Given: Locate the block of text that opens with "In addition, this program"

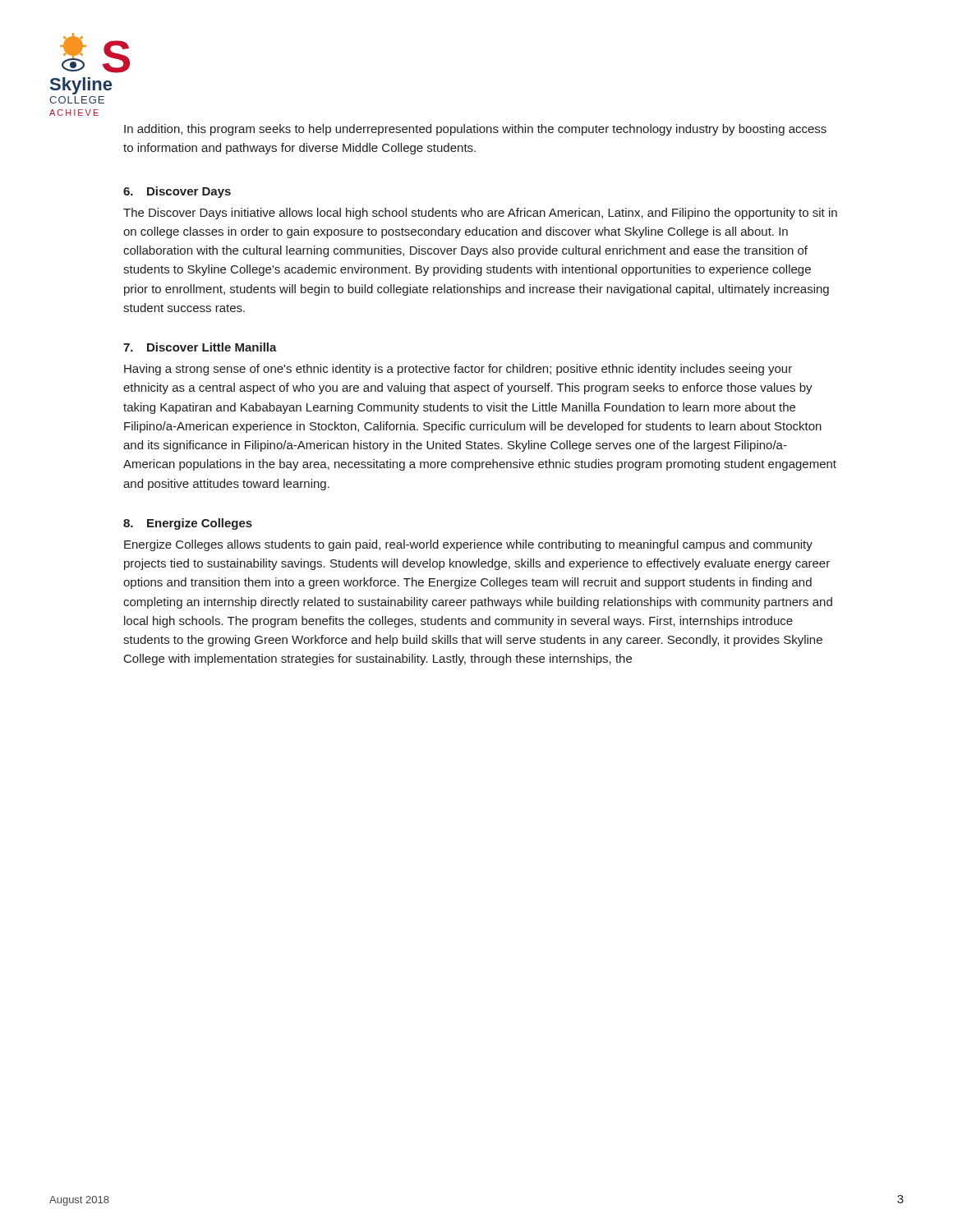Looking at the screenshot, I should click(x=475, y=138).
